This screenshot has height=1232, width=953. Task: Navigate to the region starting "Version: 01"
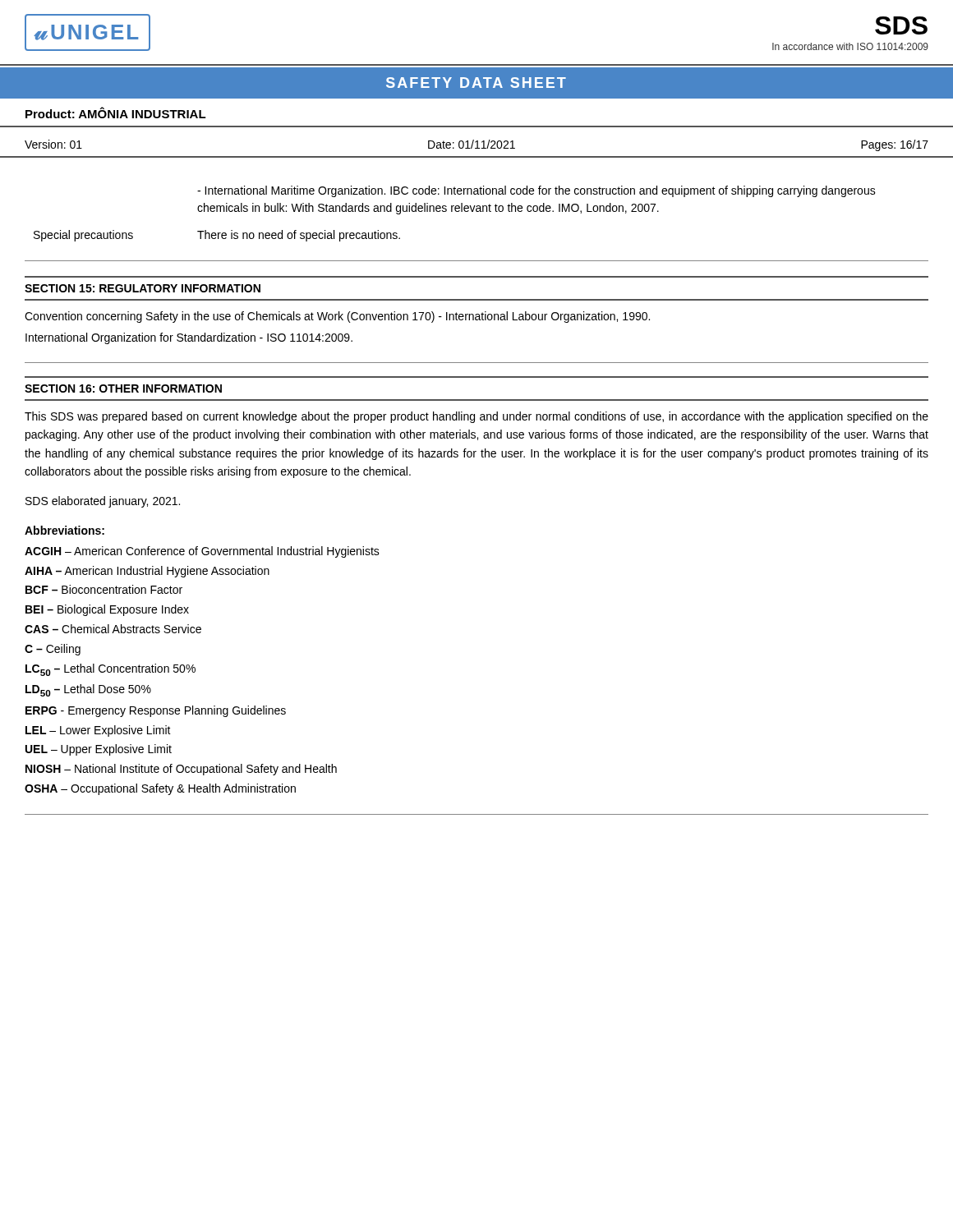coord(53,145)
